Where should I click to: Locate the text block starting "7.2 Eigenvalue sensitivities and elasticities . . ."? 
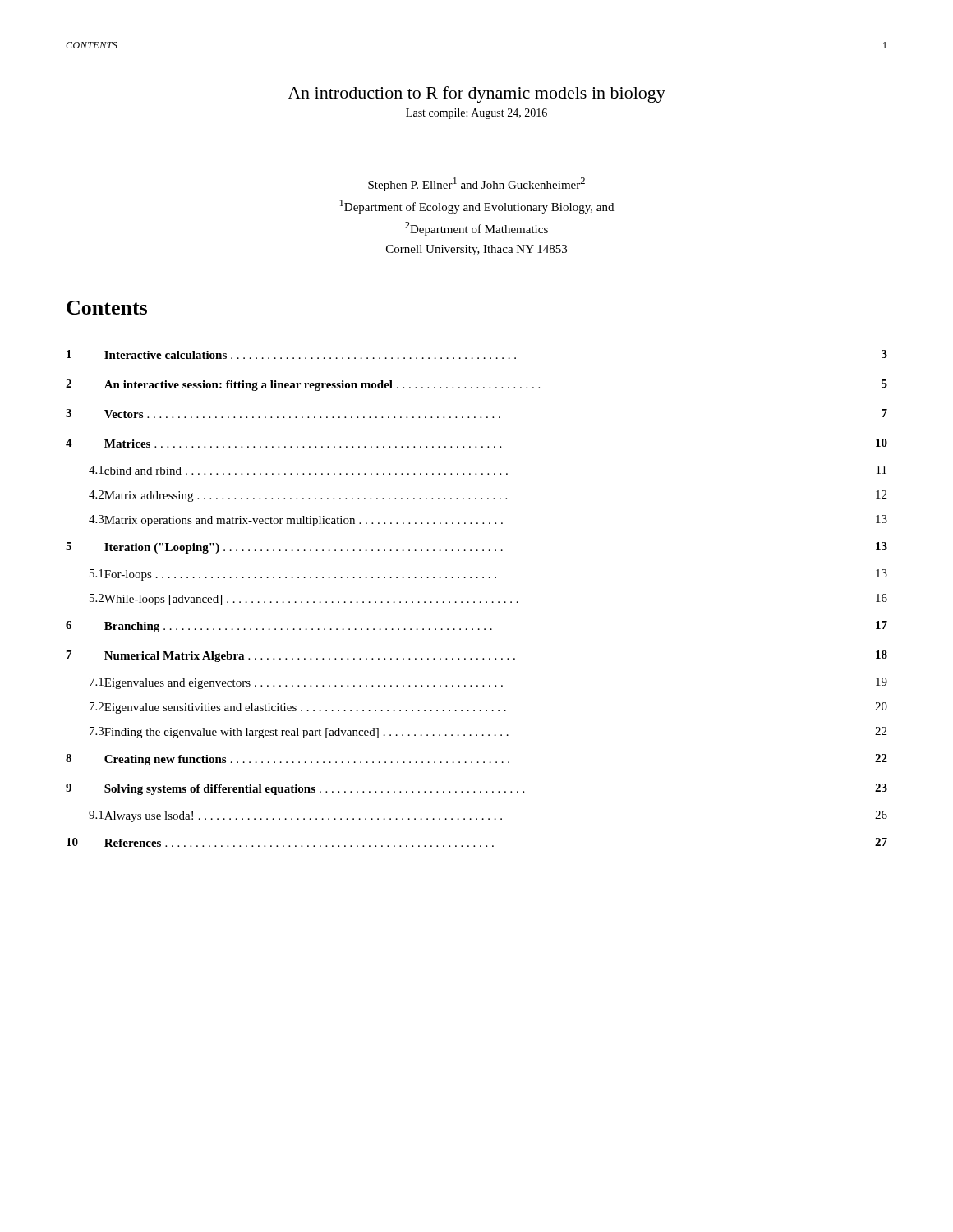[x=476, y=707]
